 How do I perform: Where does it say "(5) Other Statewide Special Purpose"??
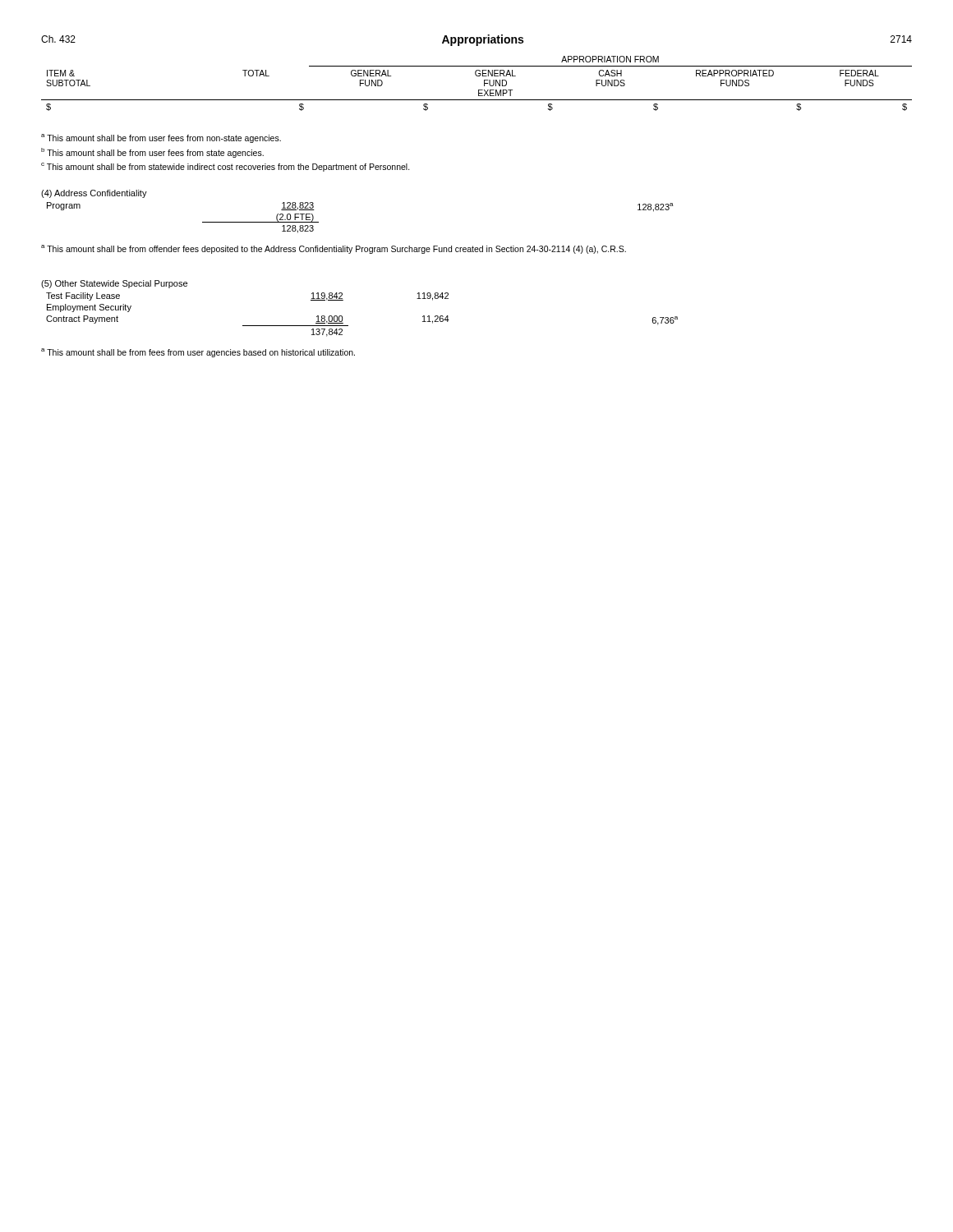point(114,283)
